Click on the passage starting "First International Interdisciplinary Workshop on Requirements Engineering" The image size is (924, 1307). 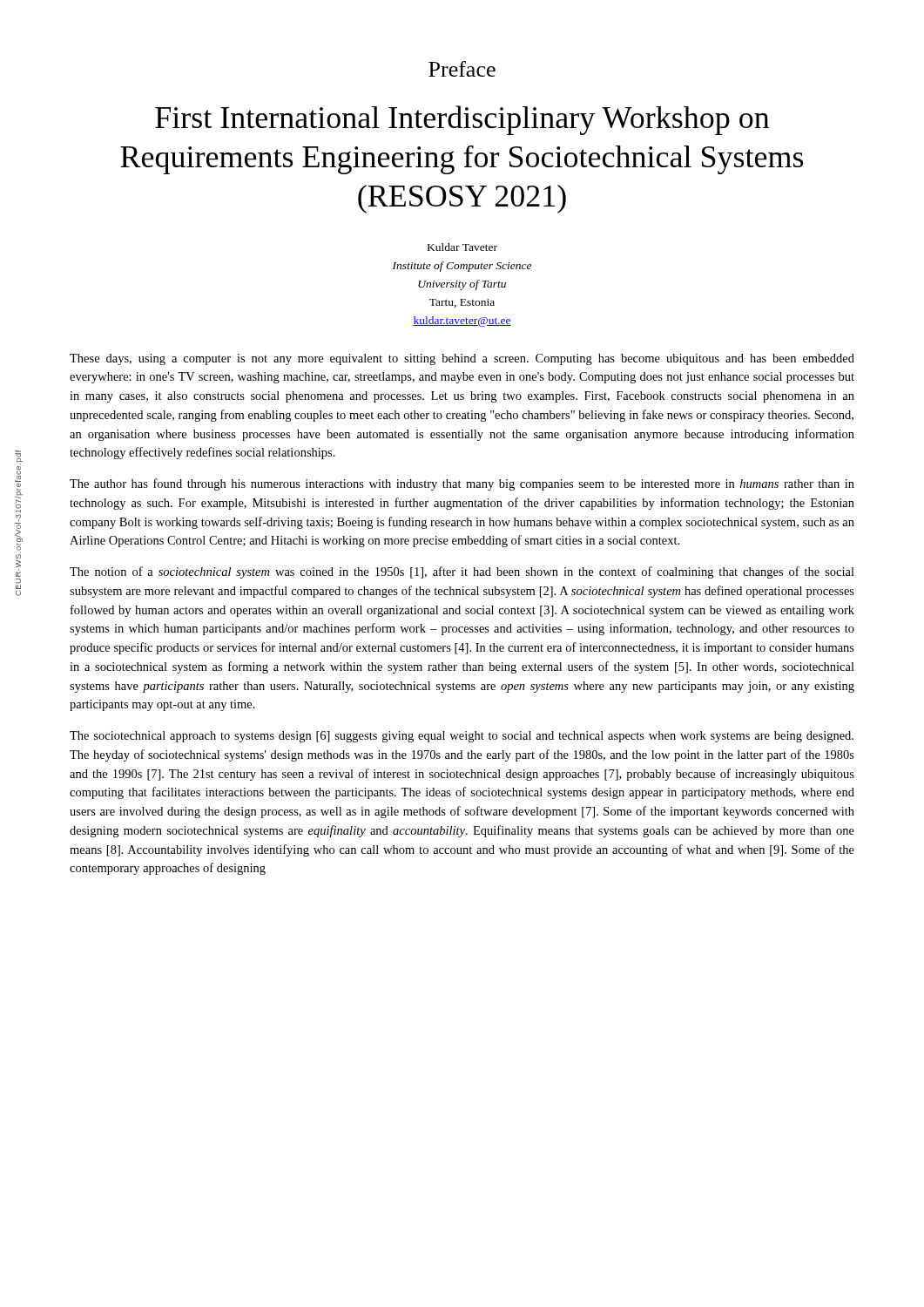coord(462,157)
